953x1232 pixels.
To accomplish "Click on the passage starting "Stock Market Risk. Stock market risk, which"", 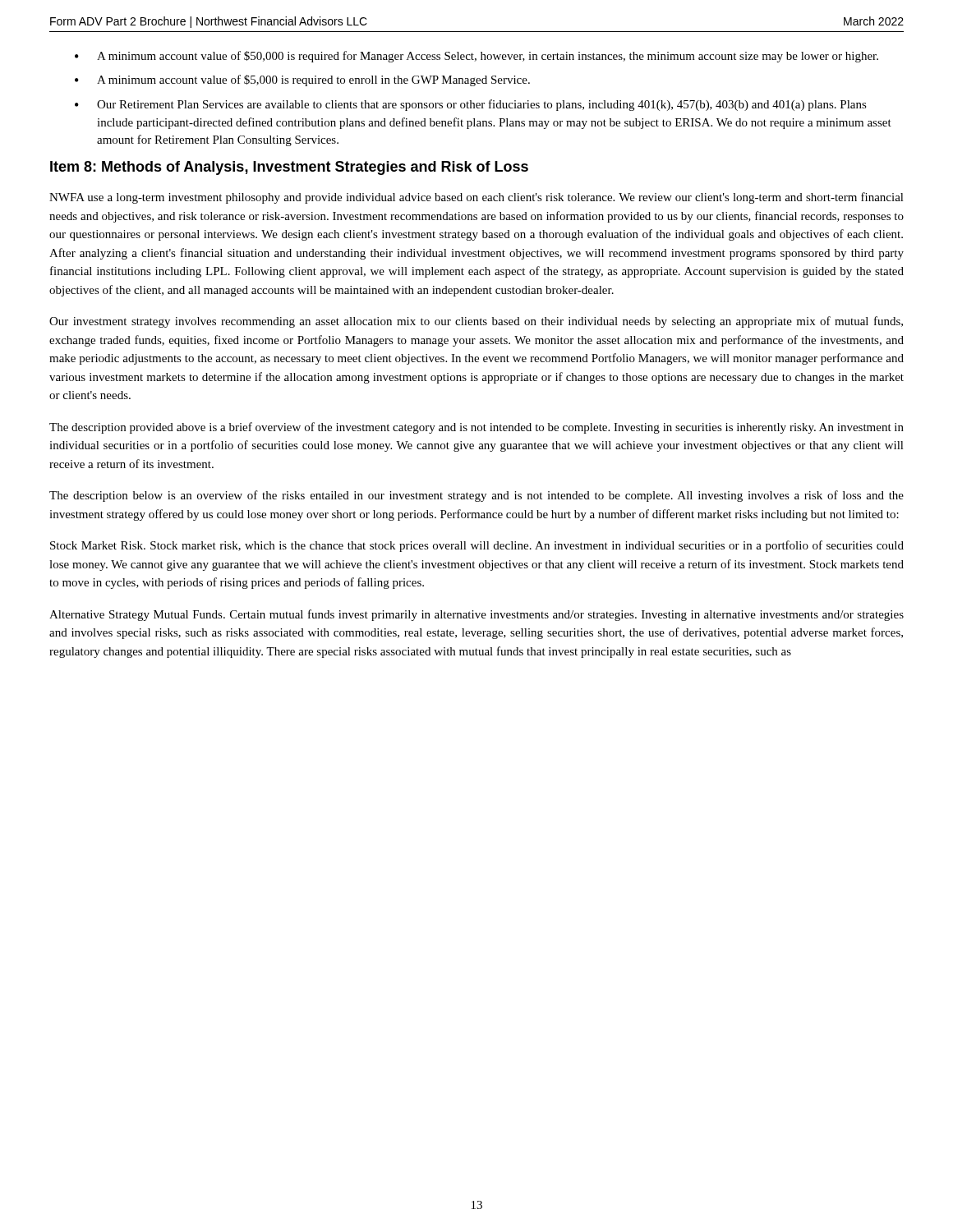I will point(476,564).
